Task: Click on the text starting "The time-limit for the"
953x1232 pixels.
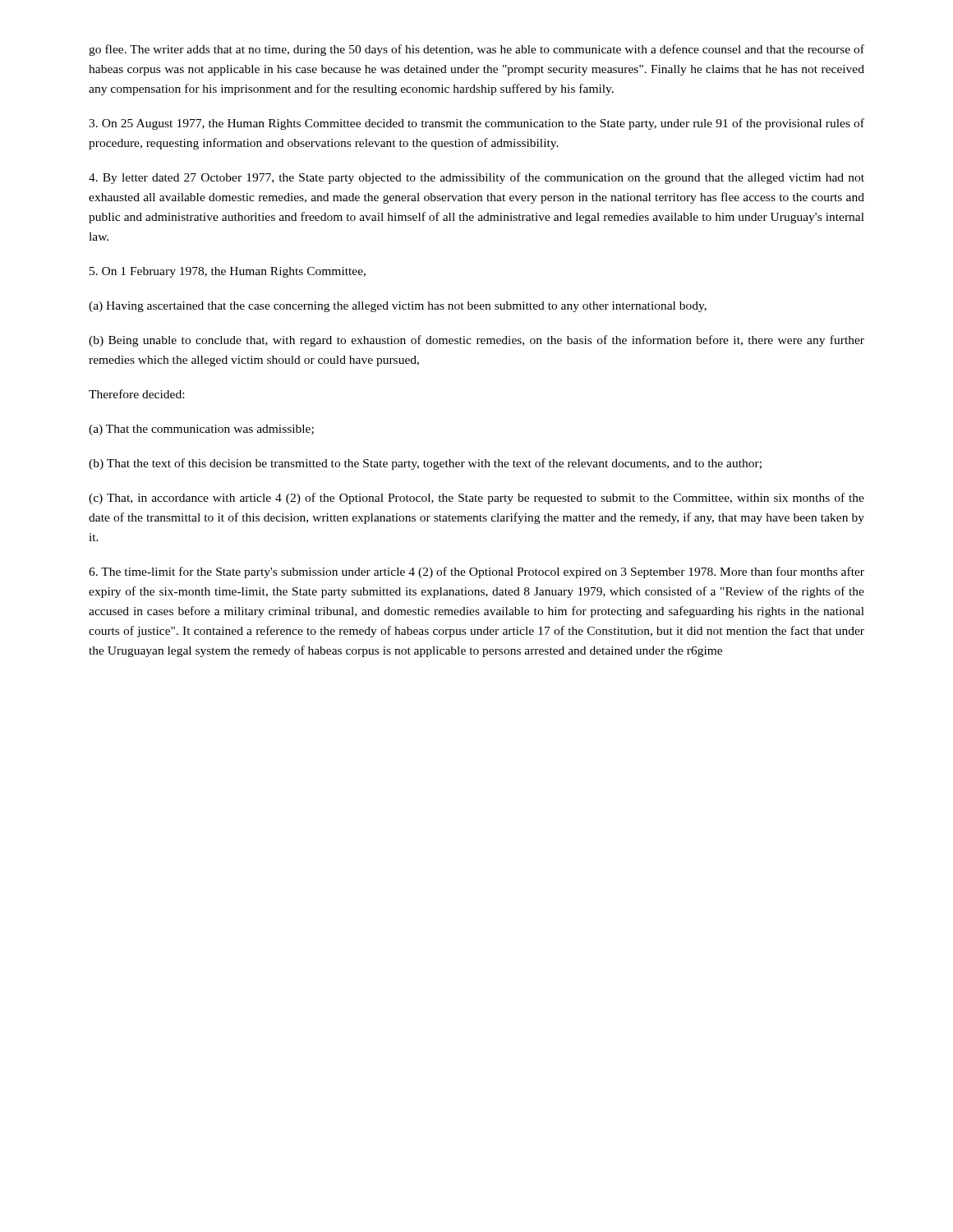Action: (476, 611)
